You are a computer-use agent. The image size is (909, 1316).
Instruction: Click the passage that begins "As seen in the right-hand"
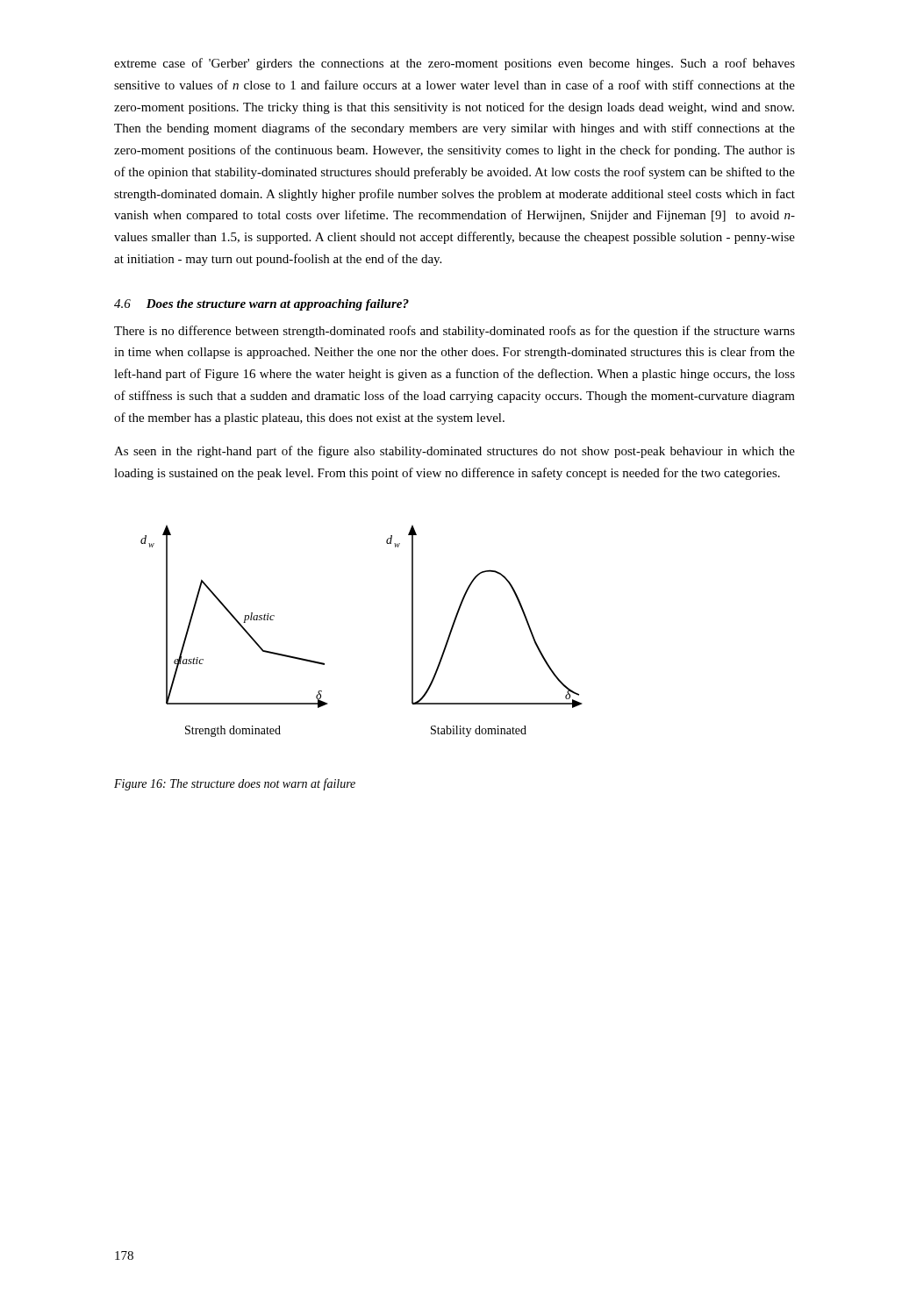[x=454, y=462]
